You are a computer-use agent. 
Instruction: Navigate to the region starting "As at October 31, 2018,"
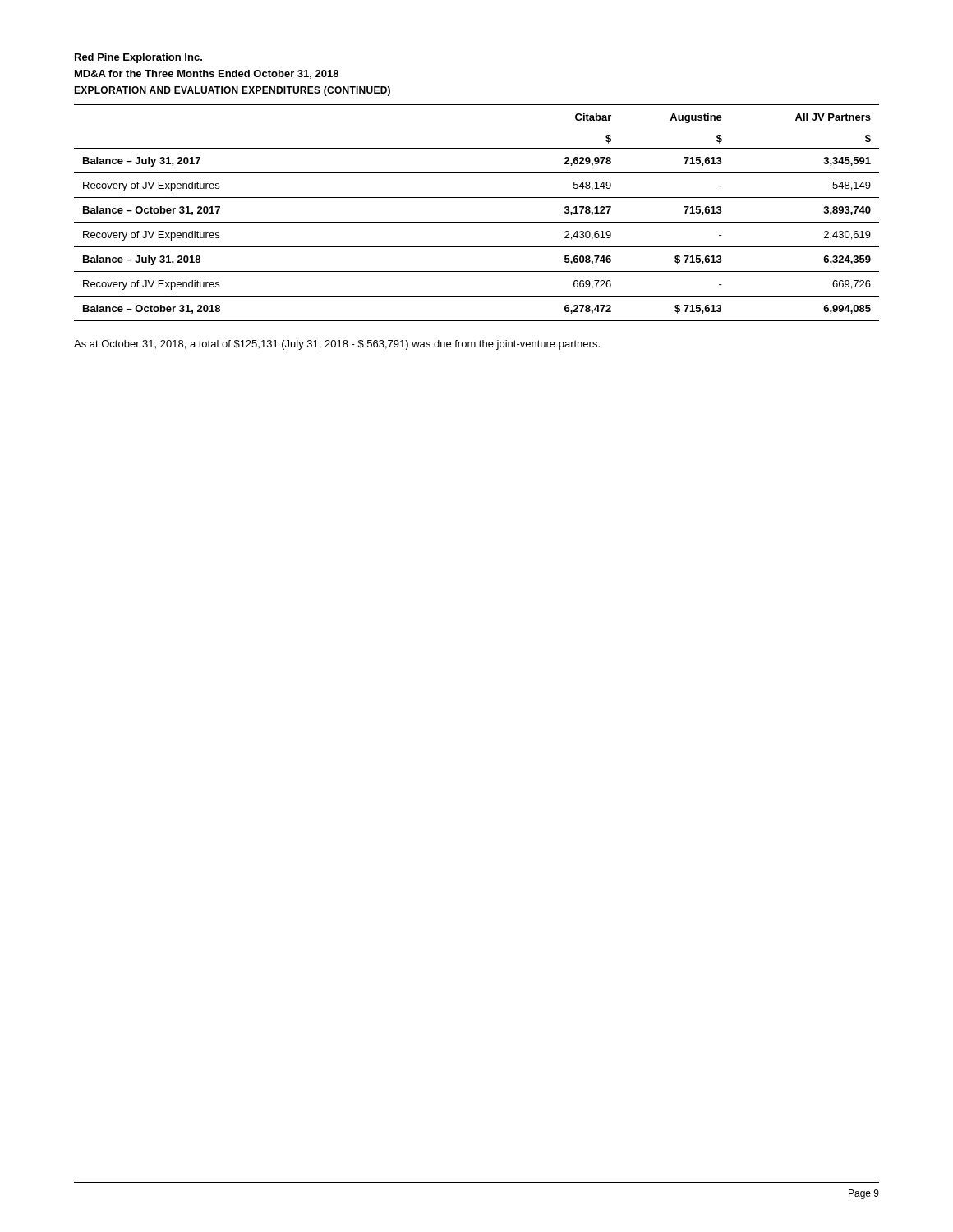click(x=337, y=344)
